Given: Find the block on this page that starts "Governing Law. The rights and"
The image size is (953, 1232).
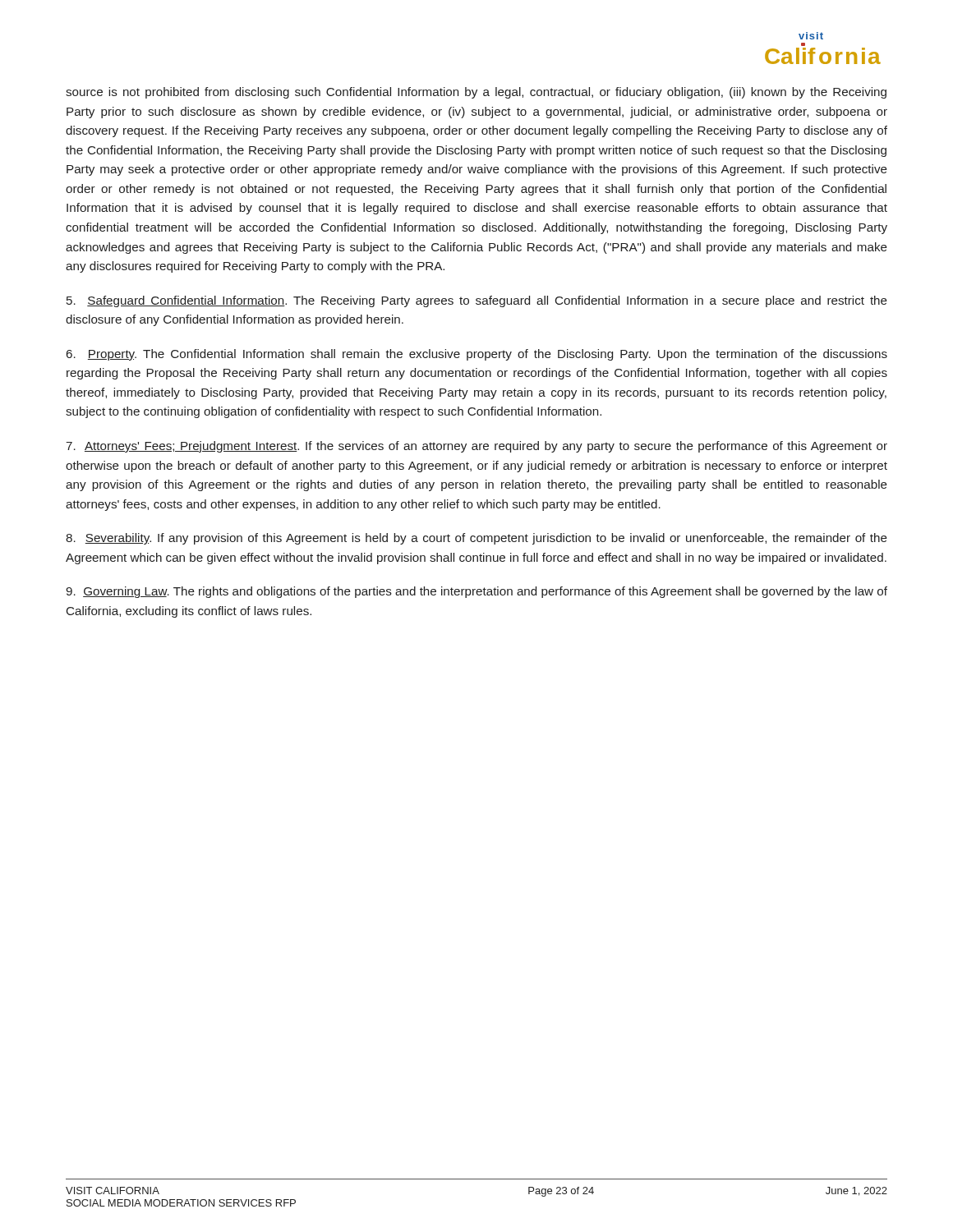Looking at the screenshot, I should (x=476, y=601).
